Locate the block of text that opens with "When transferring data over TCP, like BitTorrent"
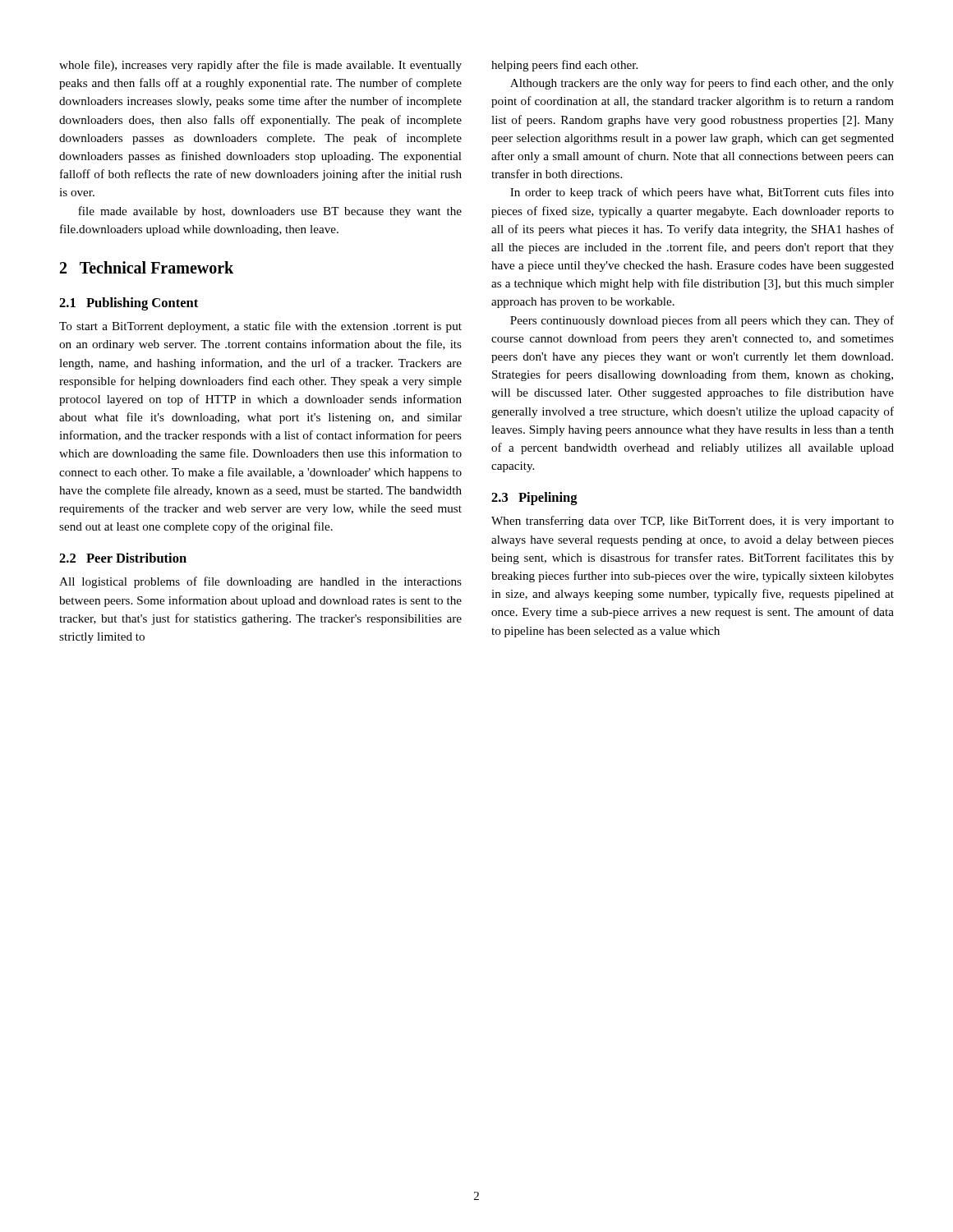This screenshot has width=953, height=1232. [693, 576]
